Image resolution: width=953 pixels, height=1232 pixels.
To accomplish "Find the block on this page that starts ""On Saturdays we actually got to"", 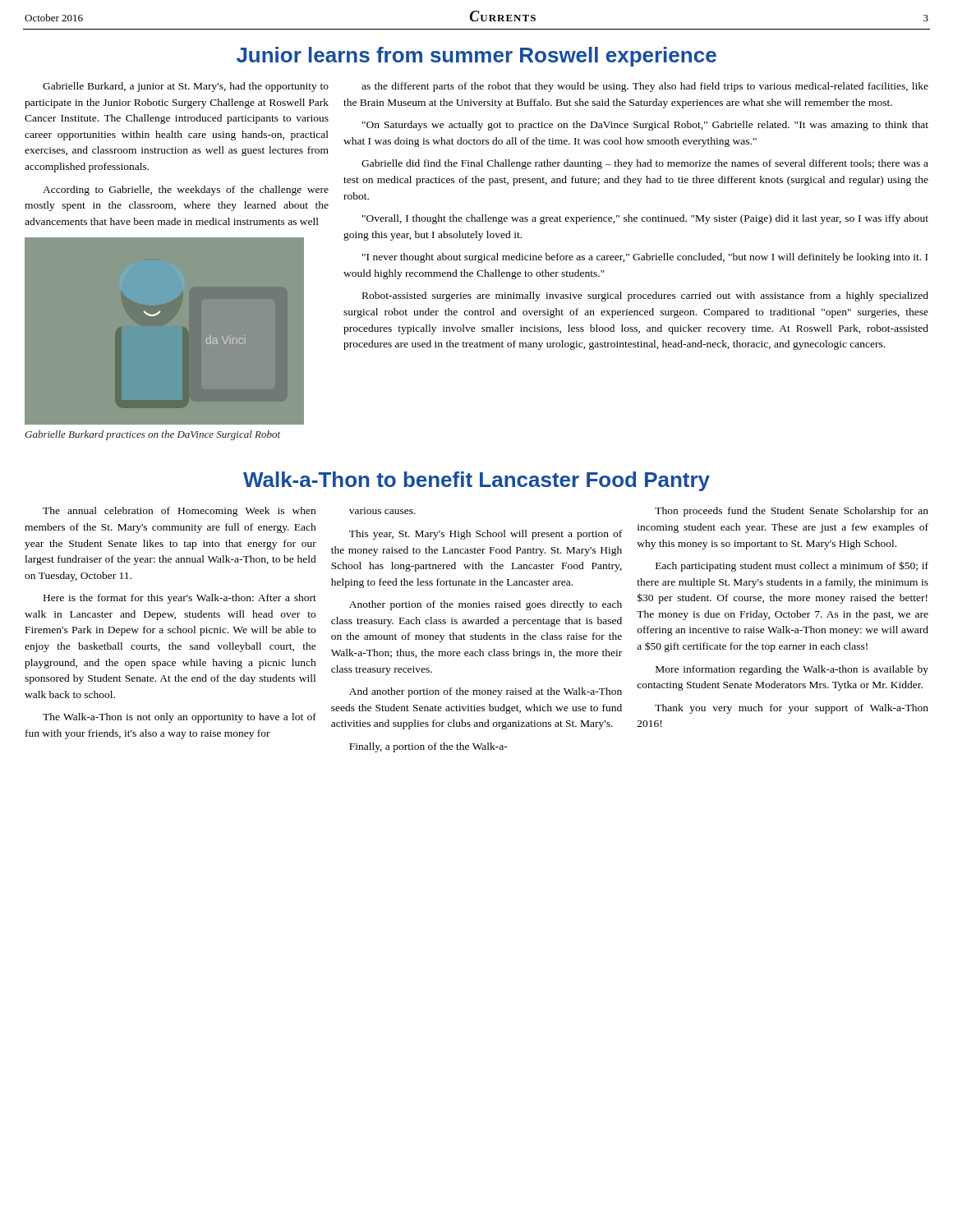I will tap(636, 133).
